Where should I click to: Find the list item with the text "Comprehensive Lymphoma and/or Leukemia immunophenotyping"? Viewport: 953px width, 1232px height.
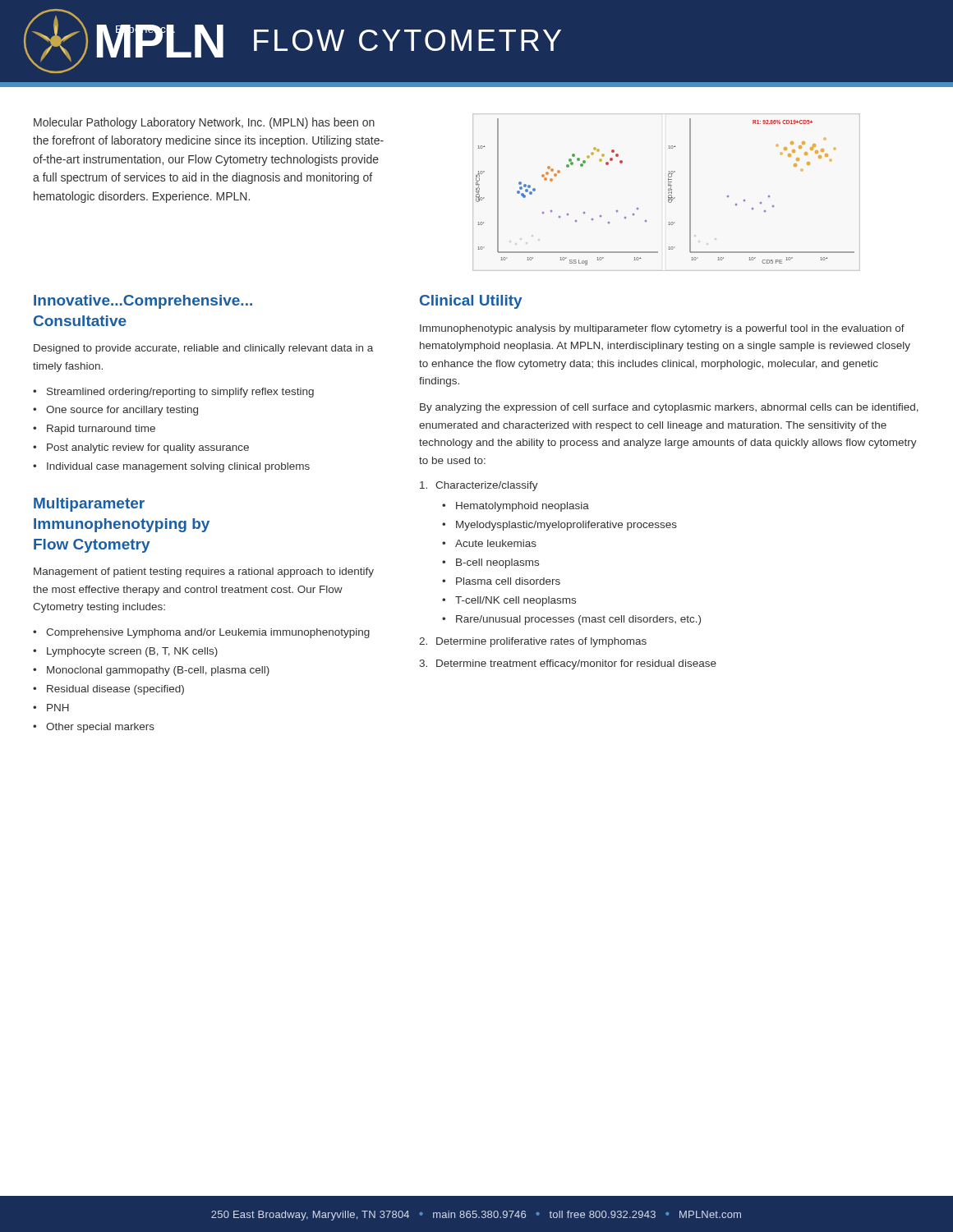click(208, 632)
